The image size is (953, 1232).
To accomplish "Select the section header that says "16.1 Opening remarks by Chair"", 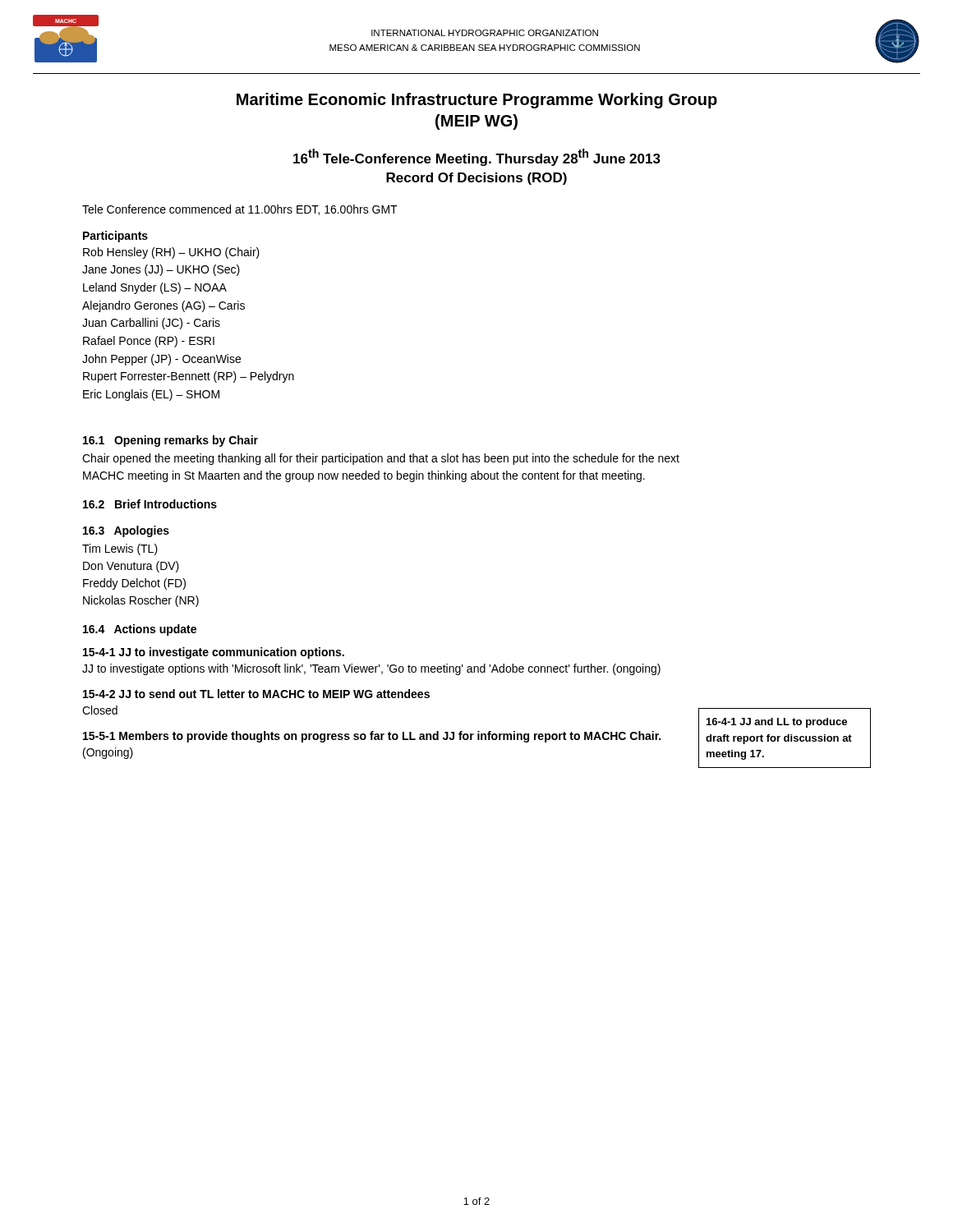I will [170, 440].
